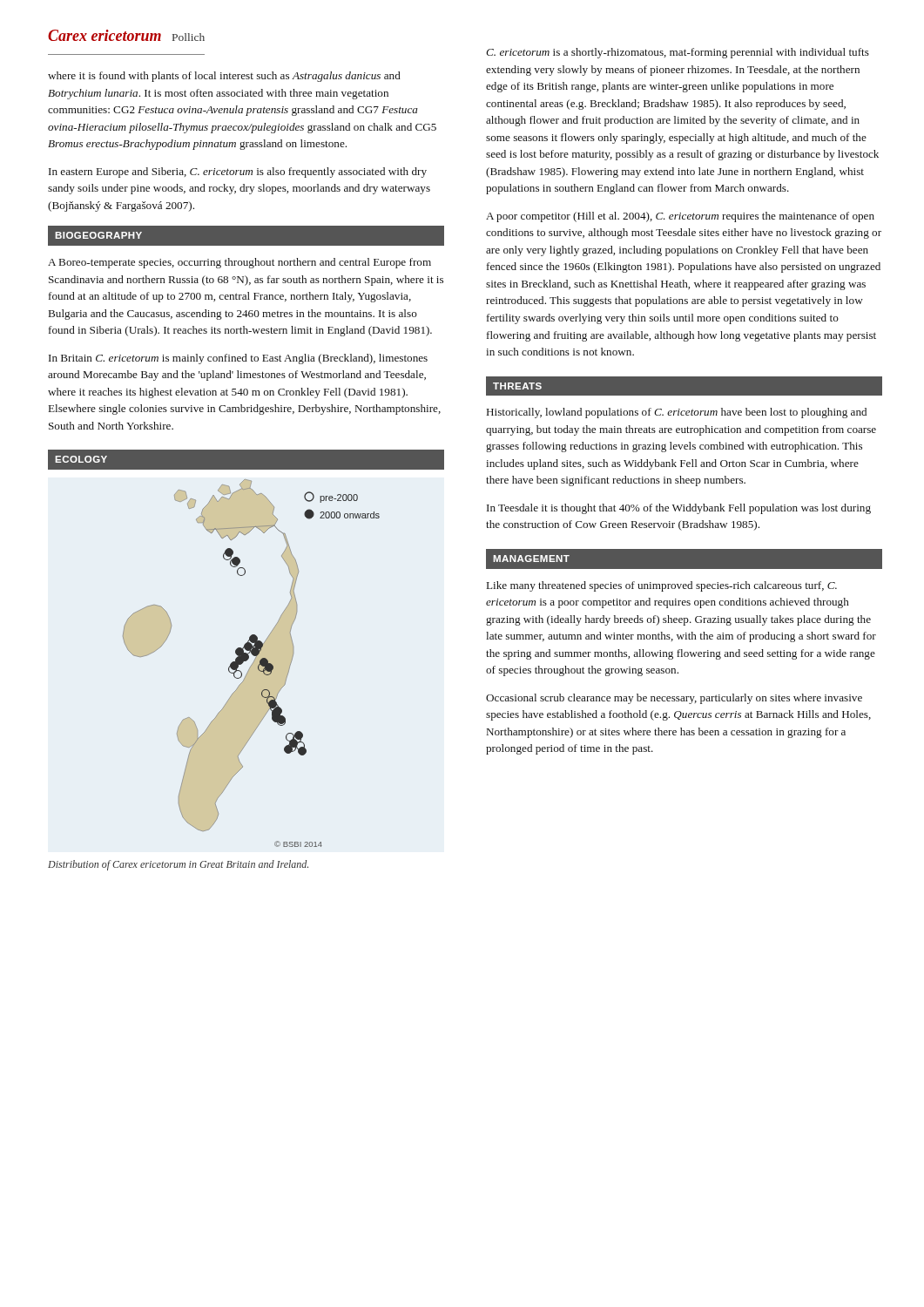924x1307 pixels.
Task: Select the text block containing "Historically, lowland populations of C."
Action: coord(681,446)
